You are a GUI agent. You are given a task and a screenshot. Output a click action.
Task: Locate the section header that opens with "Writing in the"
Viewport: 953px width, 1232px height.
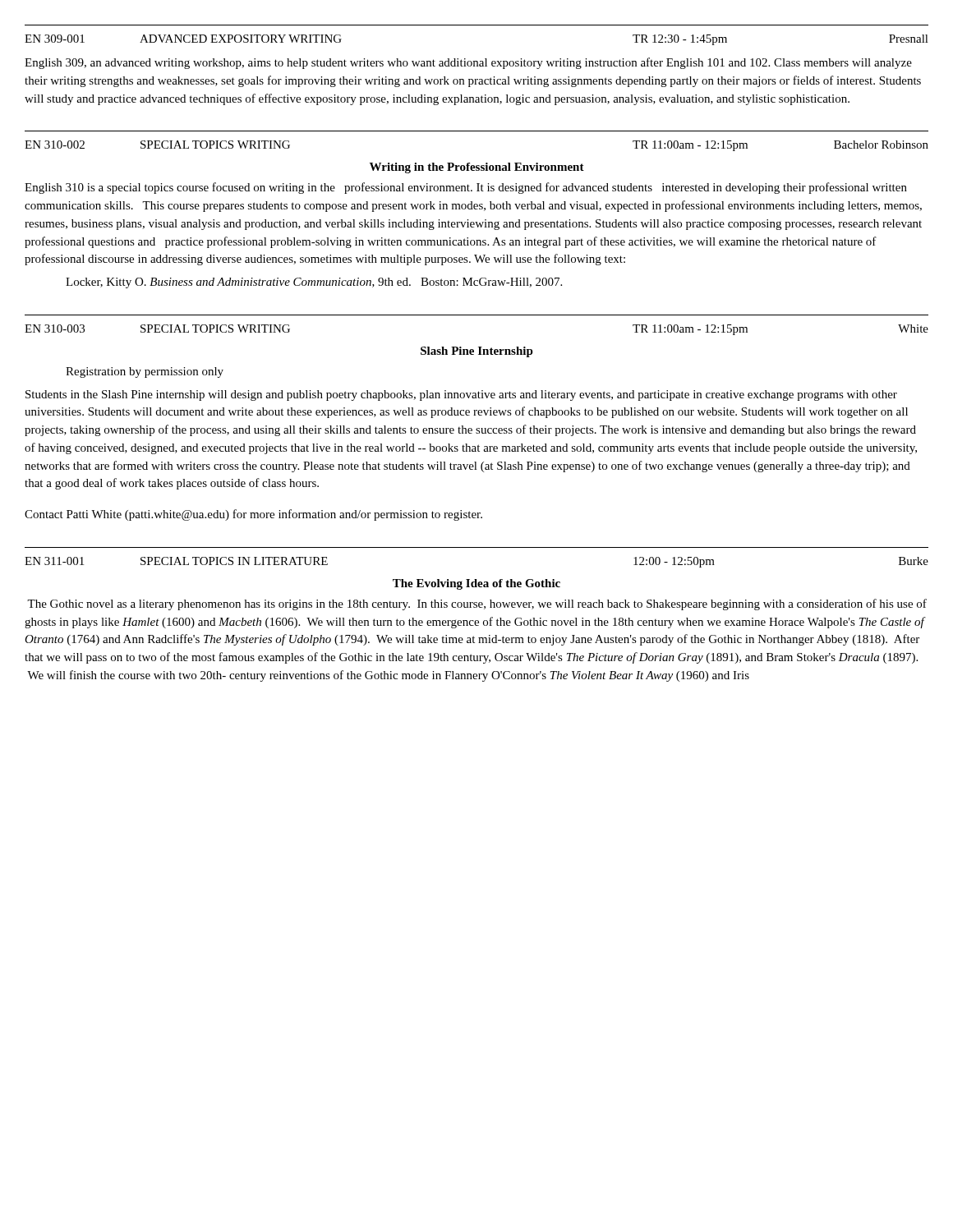476,167
